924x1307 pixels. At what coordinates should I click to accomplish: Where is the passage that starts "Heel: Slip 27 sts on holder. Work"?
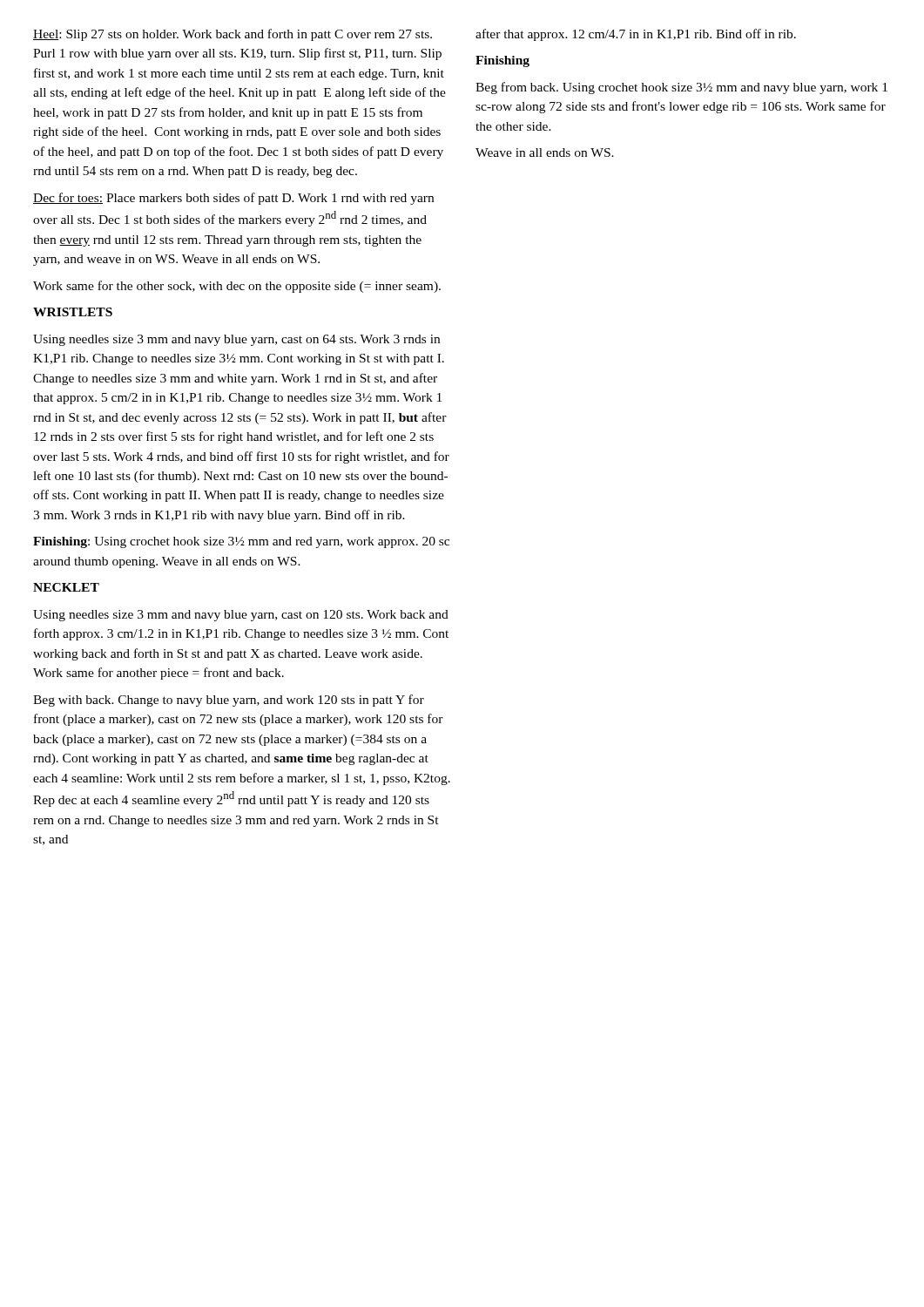(242, 103)
